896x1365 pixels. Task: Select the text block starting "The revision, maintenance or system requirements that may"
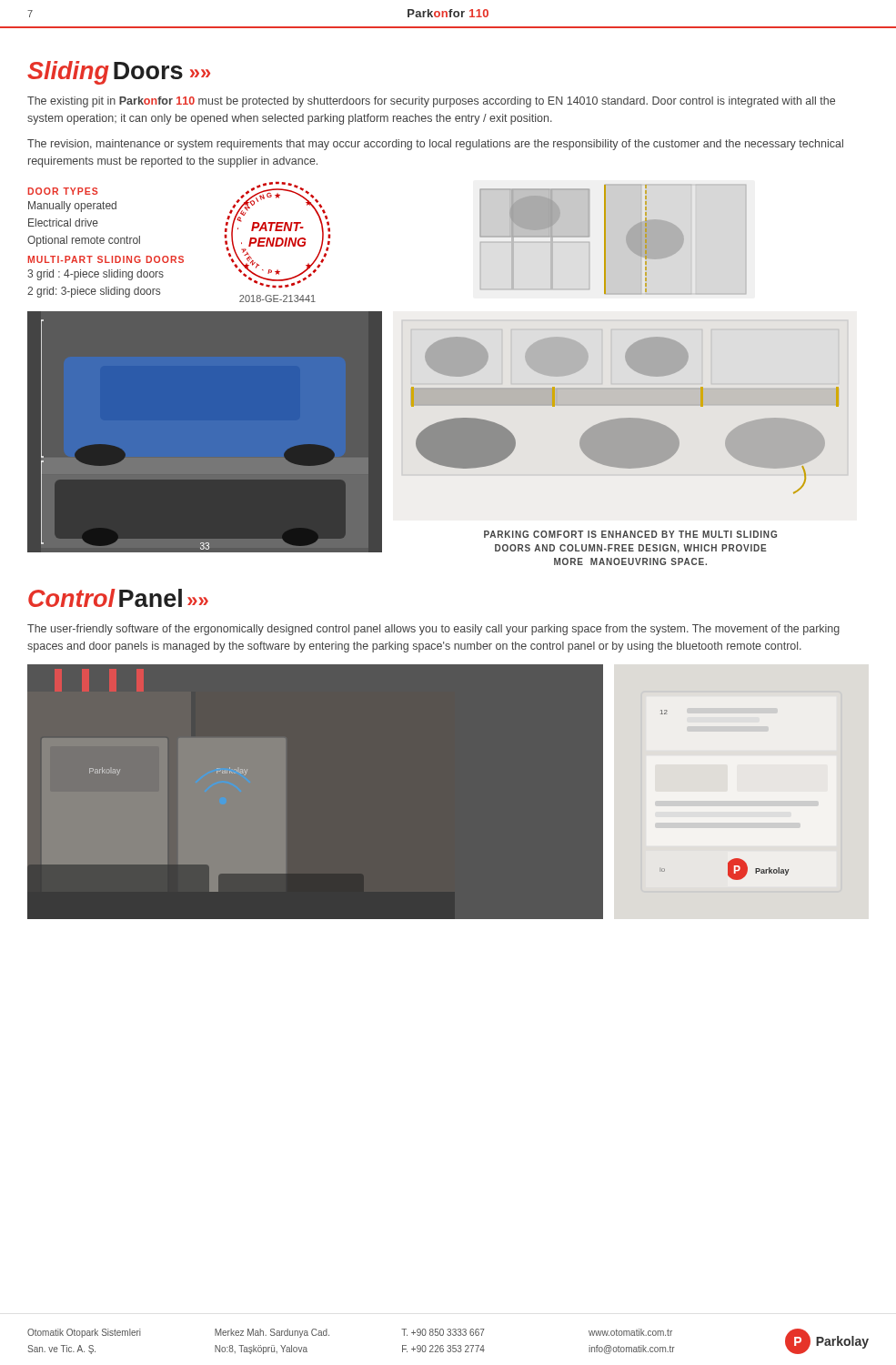pyautogui.click(x=436, y=152)
